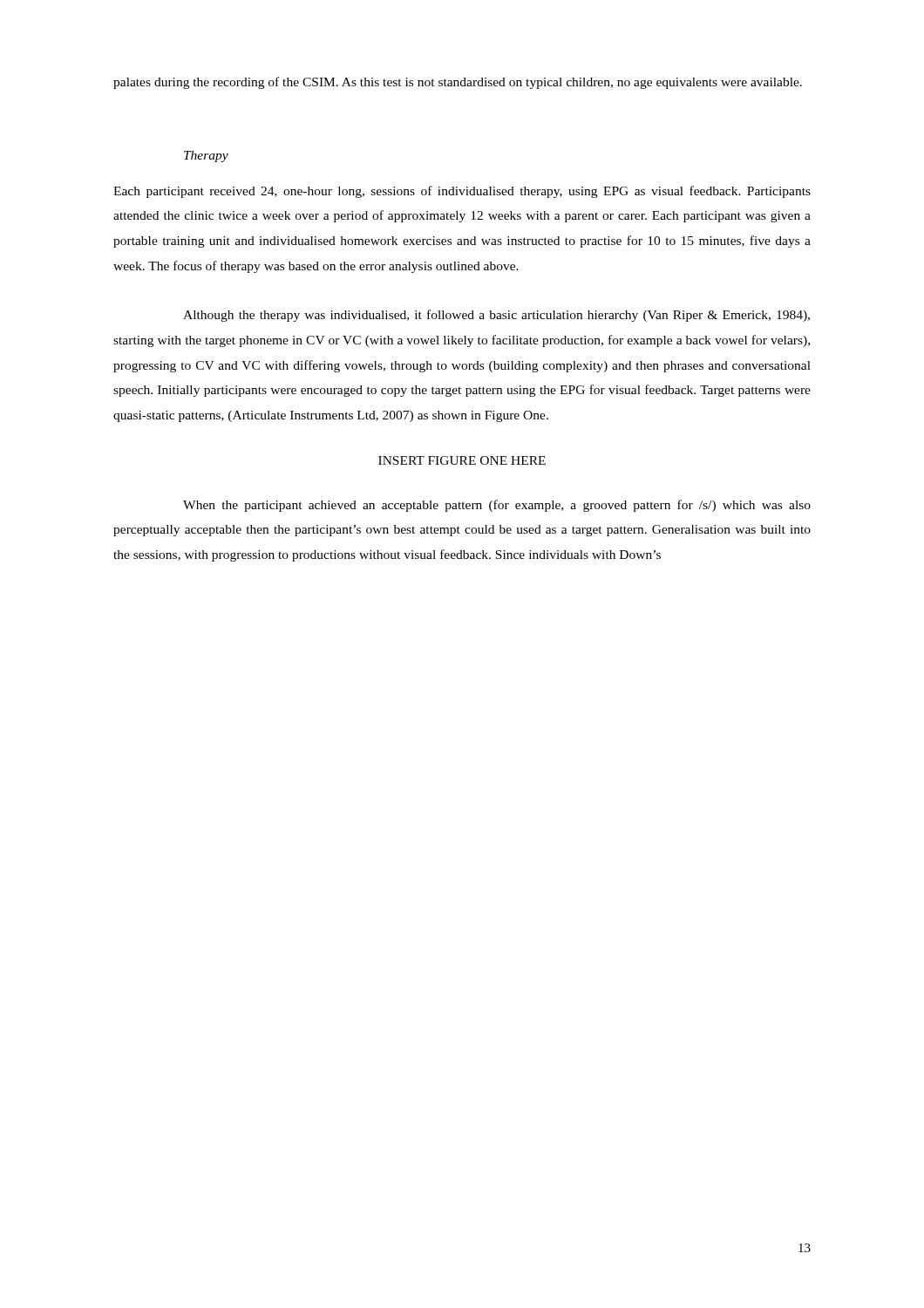Navigate to the block starting "Although the therapy was individualised,"

(462, 365)
